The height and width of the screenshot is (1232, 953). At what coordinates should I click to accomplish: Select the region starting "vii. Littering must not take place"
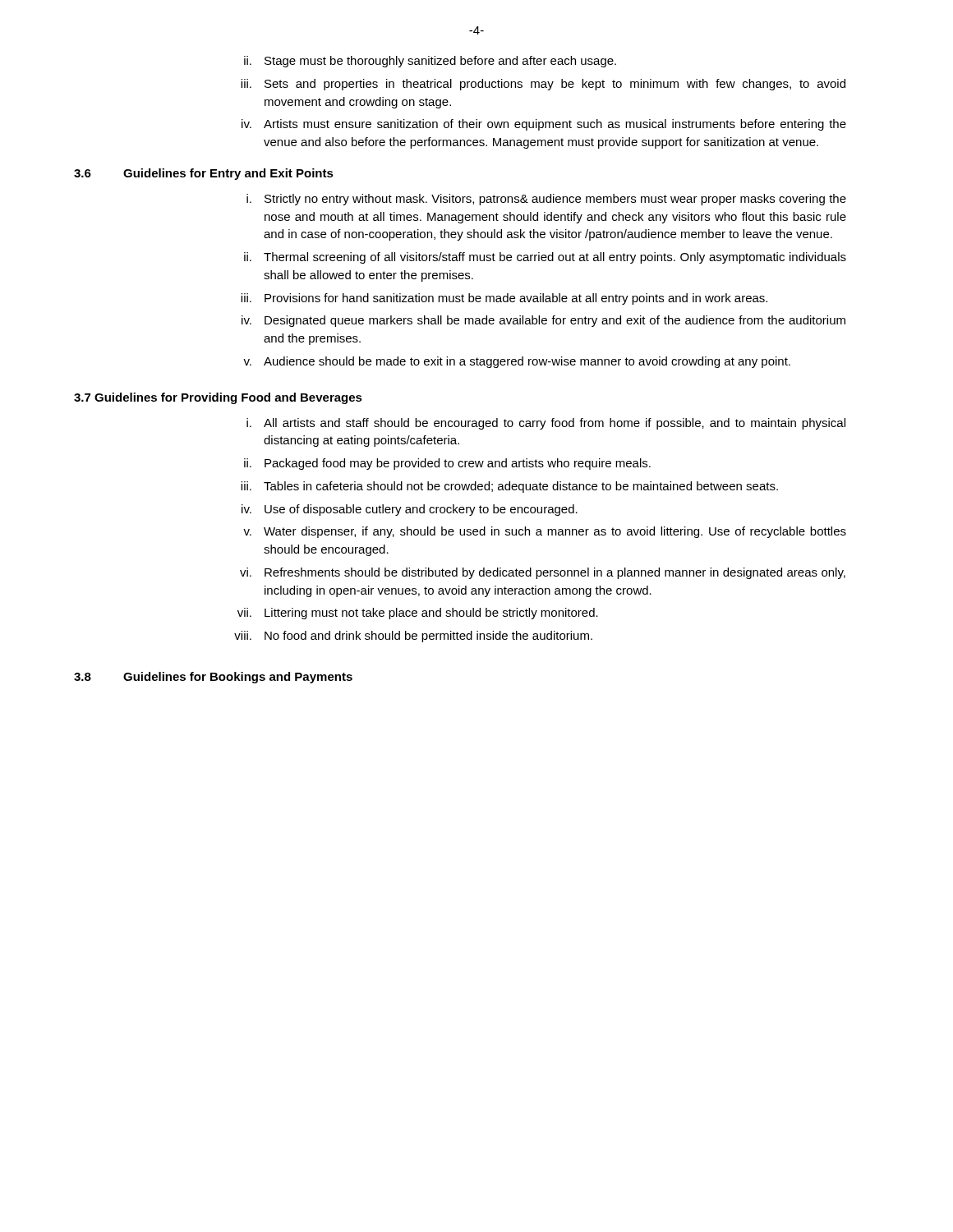pyautogui.click(x=408, y=613)
